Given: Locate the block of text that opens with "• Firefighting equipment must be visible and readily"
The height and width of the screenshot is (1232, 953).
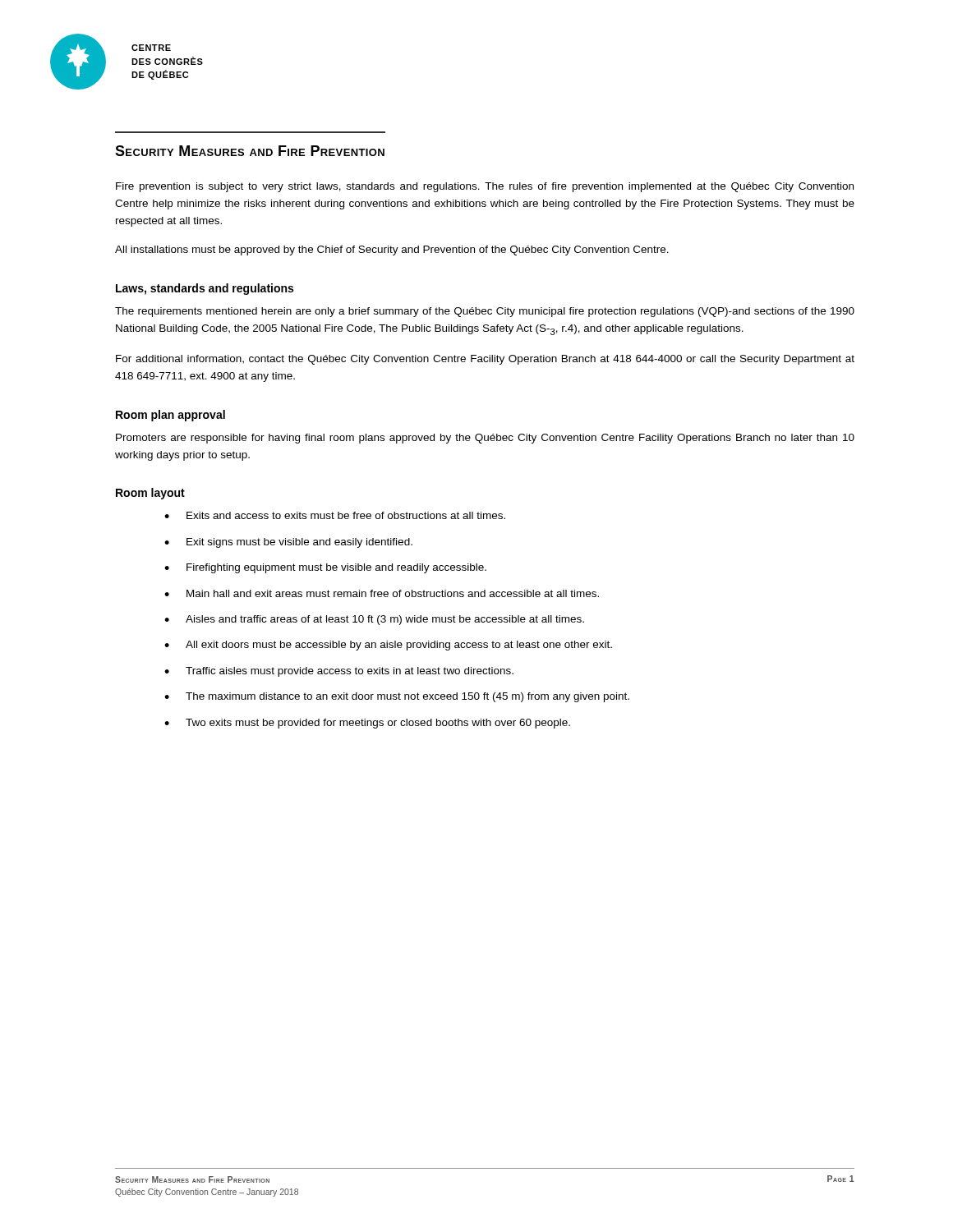Looking at the screenshot, I should pyautogui.click(x=326, y=569).
